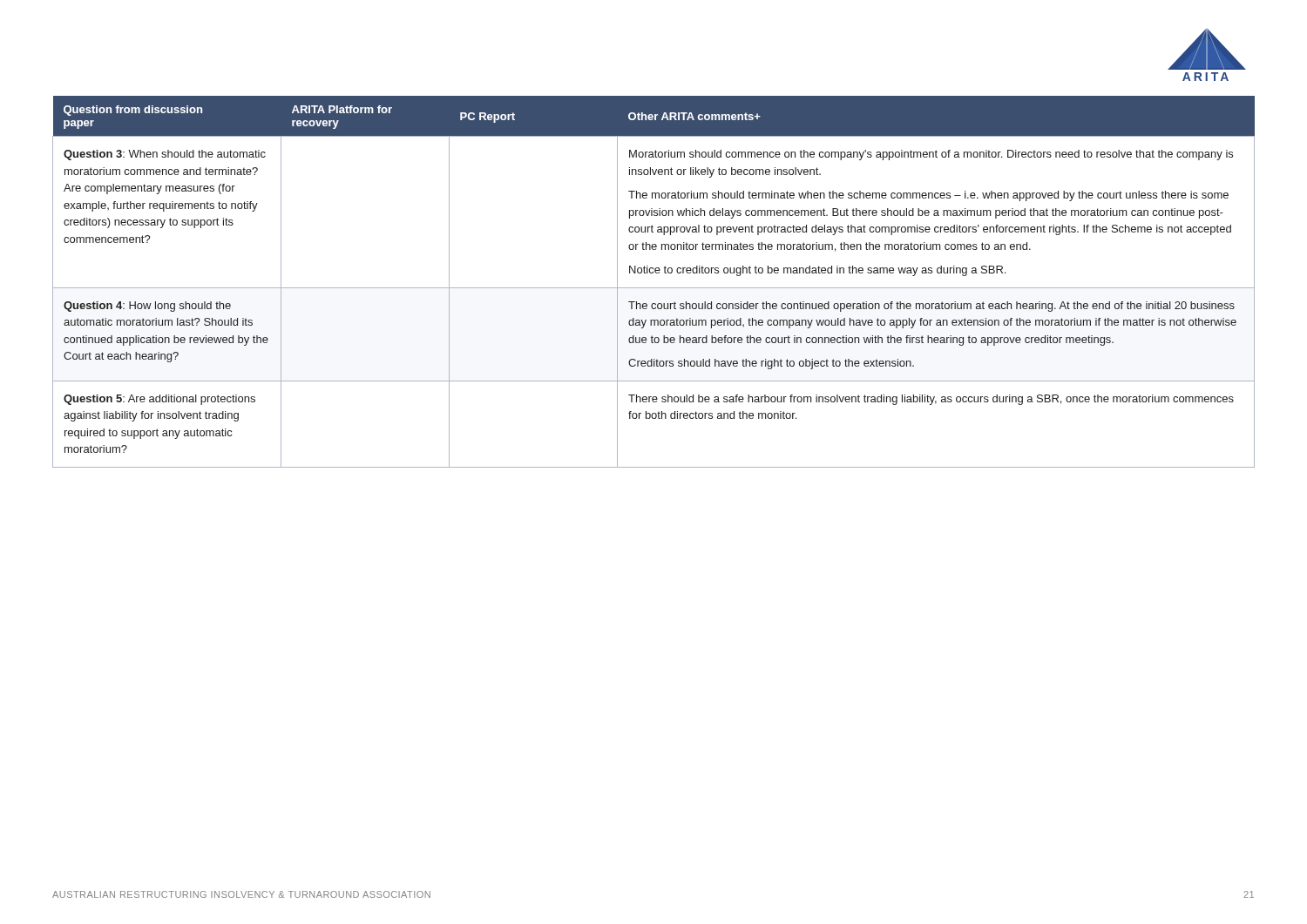Screen dimensions: 924x1307
Task: Click the logo
Action: pos(1207,56)
